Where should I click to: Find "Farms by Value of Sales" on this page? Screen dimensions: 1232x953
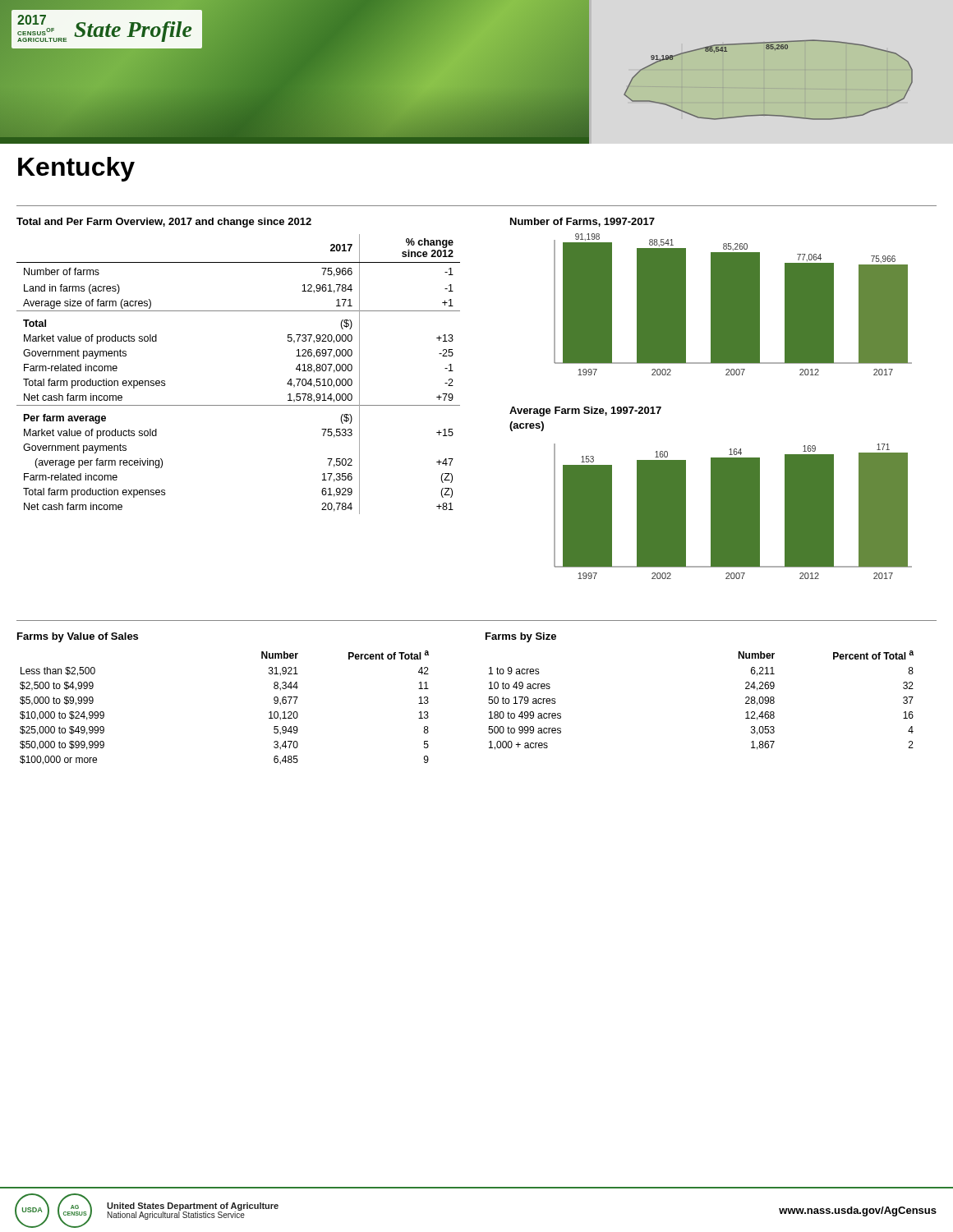(78, 636)
